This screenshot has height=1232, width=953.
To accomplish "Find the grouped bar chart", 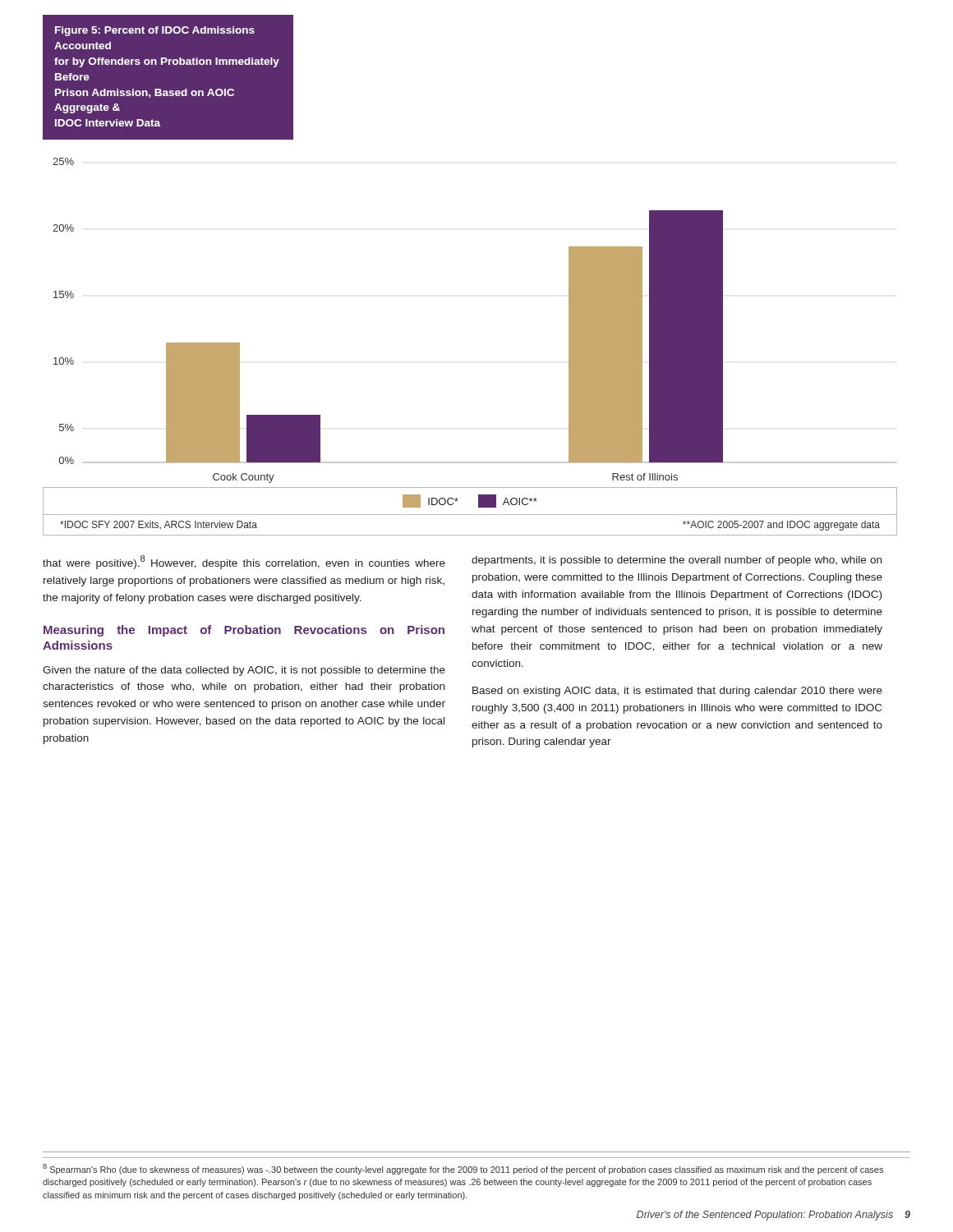I will pyautogui.click(x=476, y=314).
